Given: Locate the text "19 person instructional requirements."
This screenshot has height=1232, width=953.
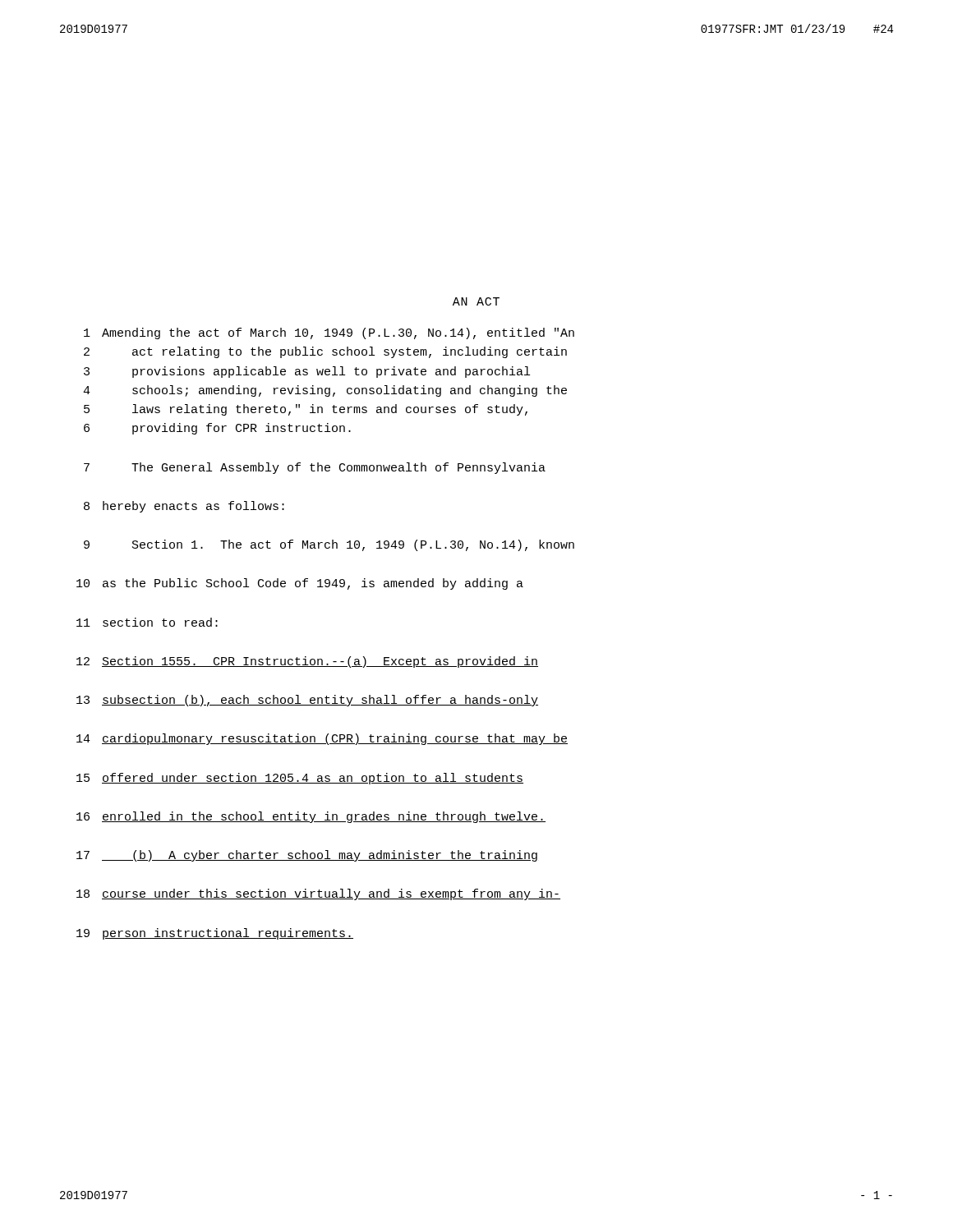Looking at the screenshot, I should (215, 934).
